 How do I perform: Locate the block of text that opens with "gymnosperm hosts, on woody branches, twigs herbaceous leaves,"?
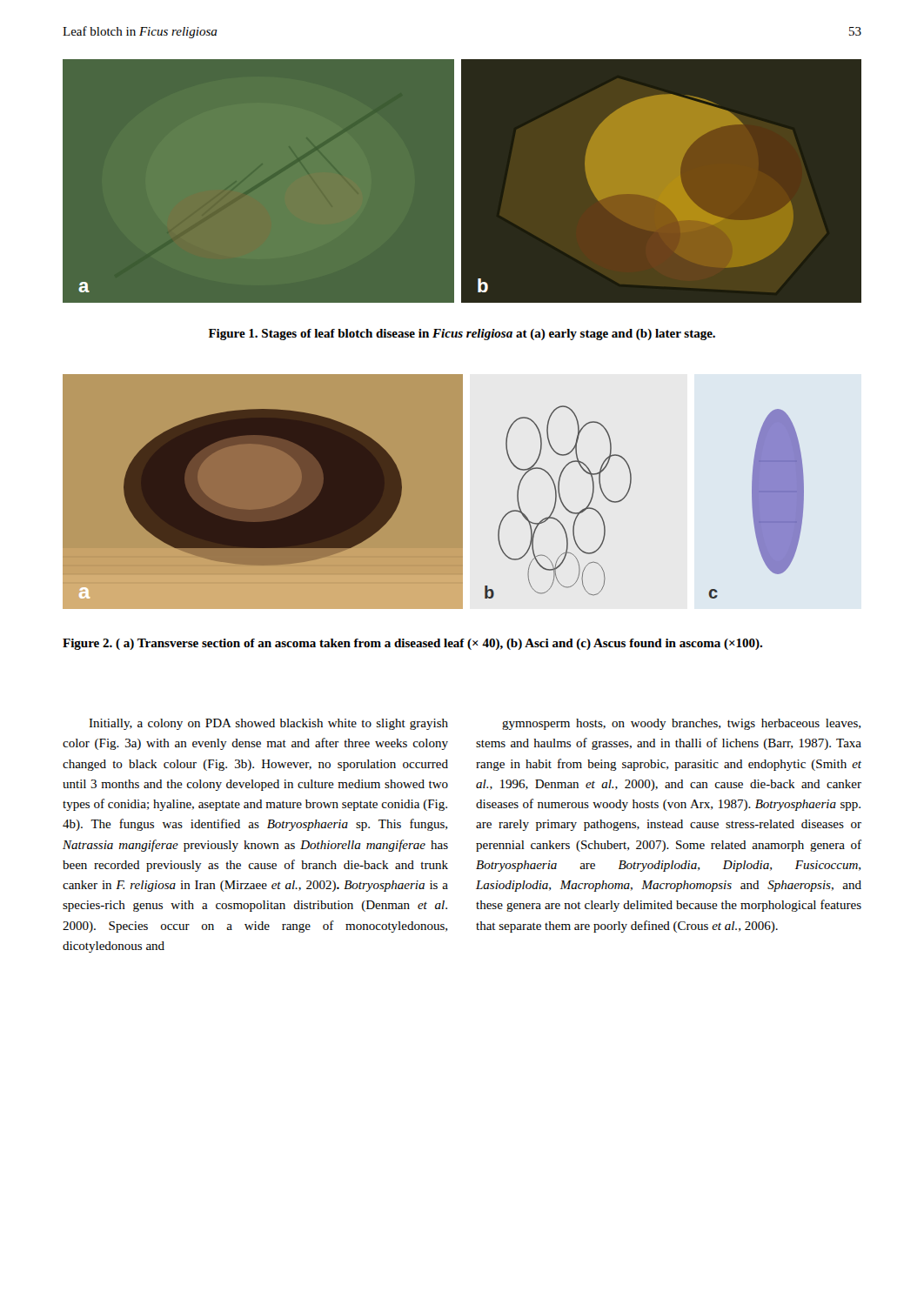669,825
